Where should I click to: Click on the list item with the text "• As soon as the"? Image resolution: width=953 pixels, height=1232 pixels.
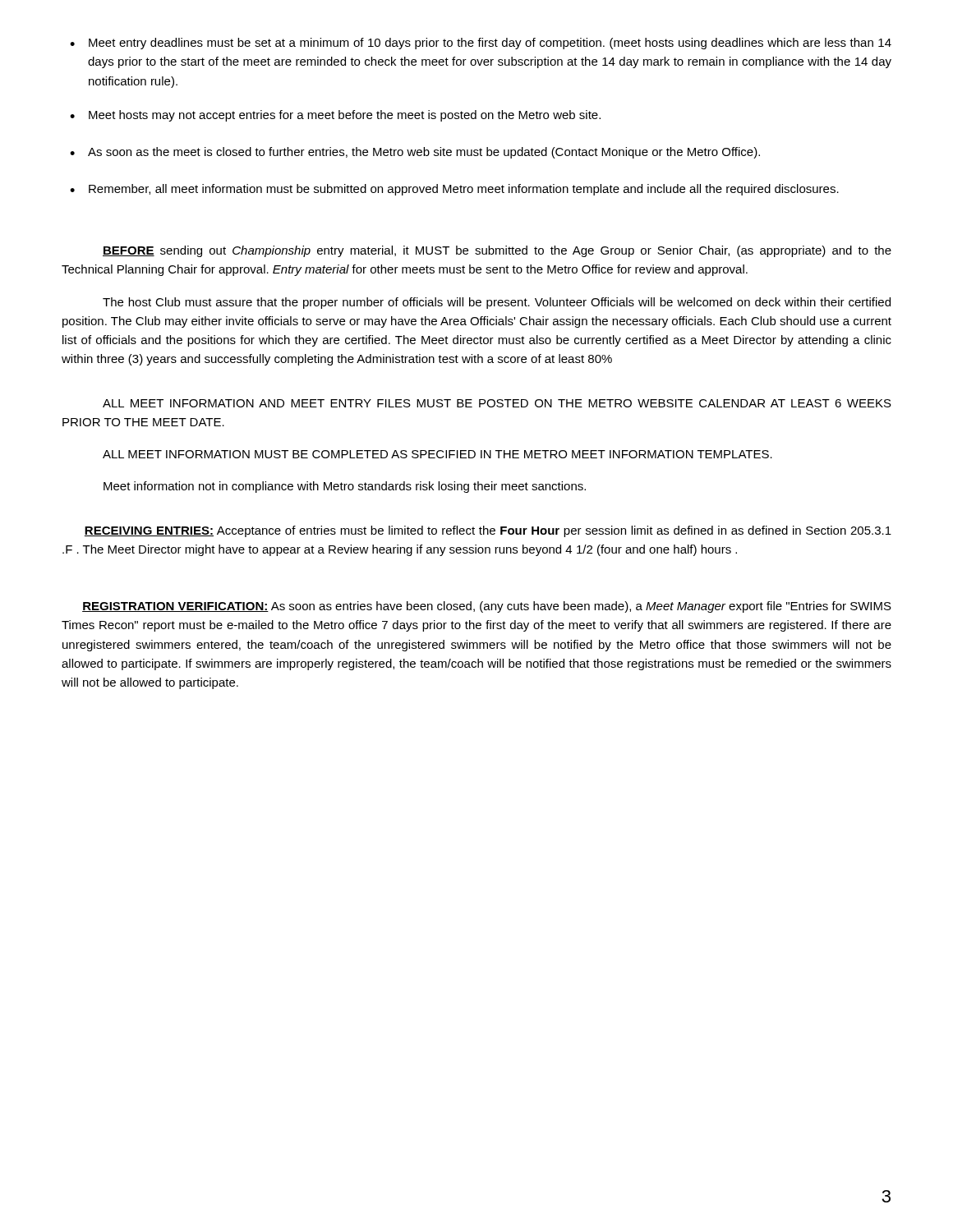481,153
